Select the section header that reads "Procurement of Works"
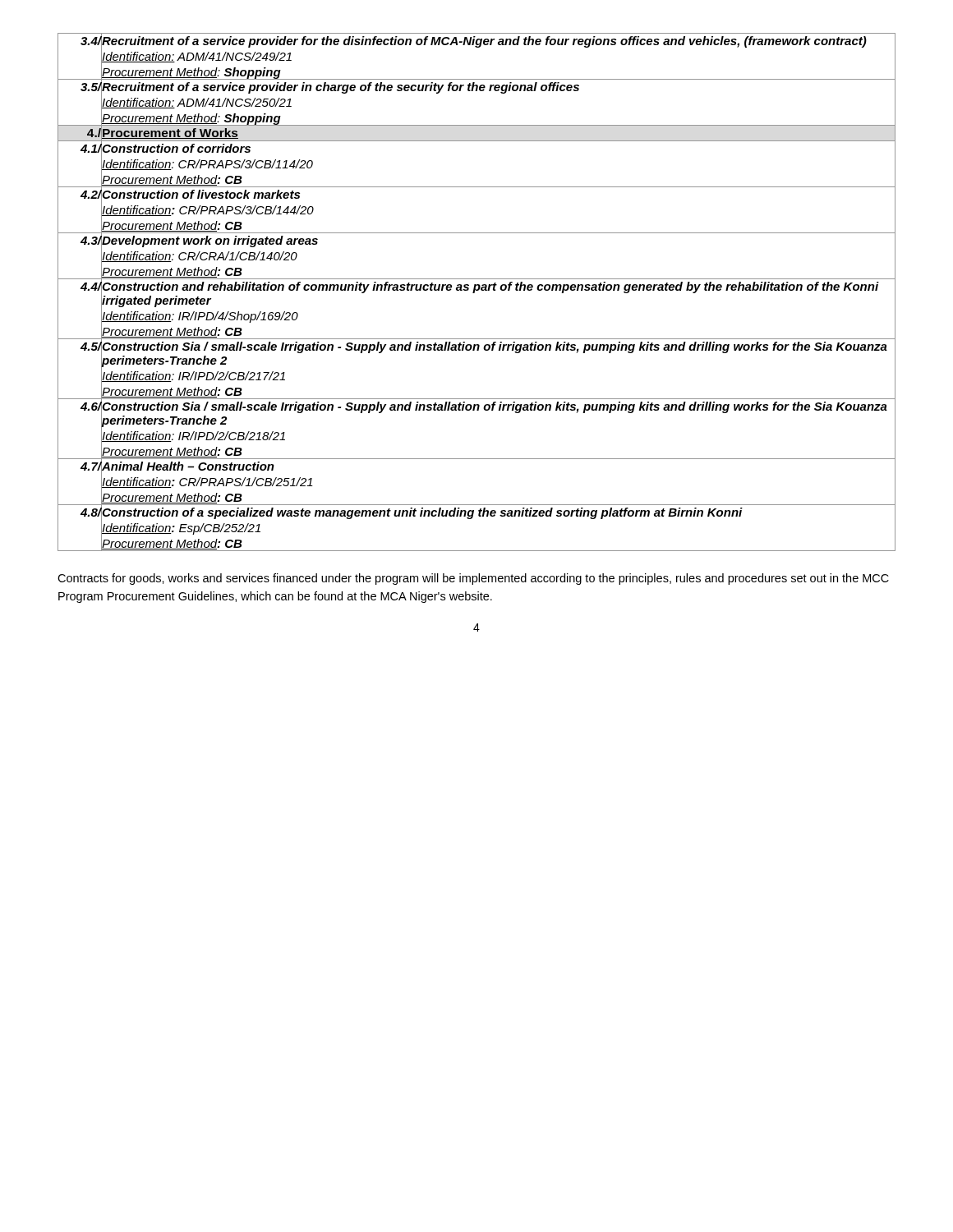953x1232 pixels. (x=170, y=133)
